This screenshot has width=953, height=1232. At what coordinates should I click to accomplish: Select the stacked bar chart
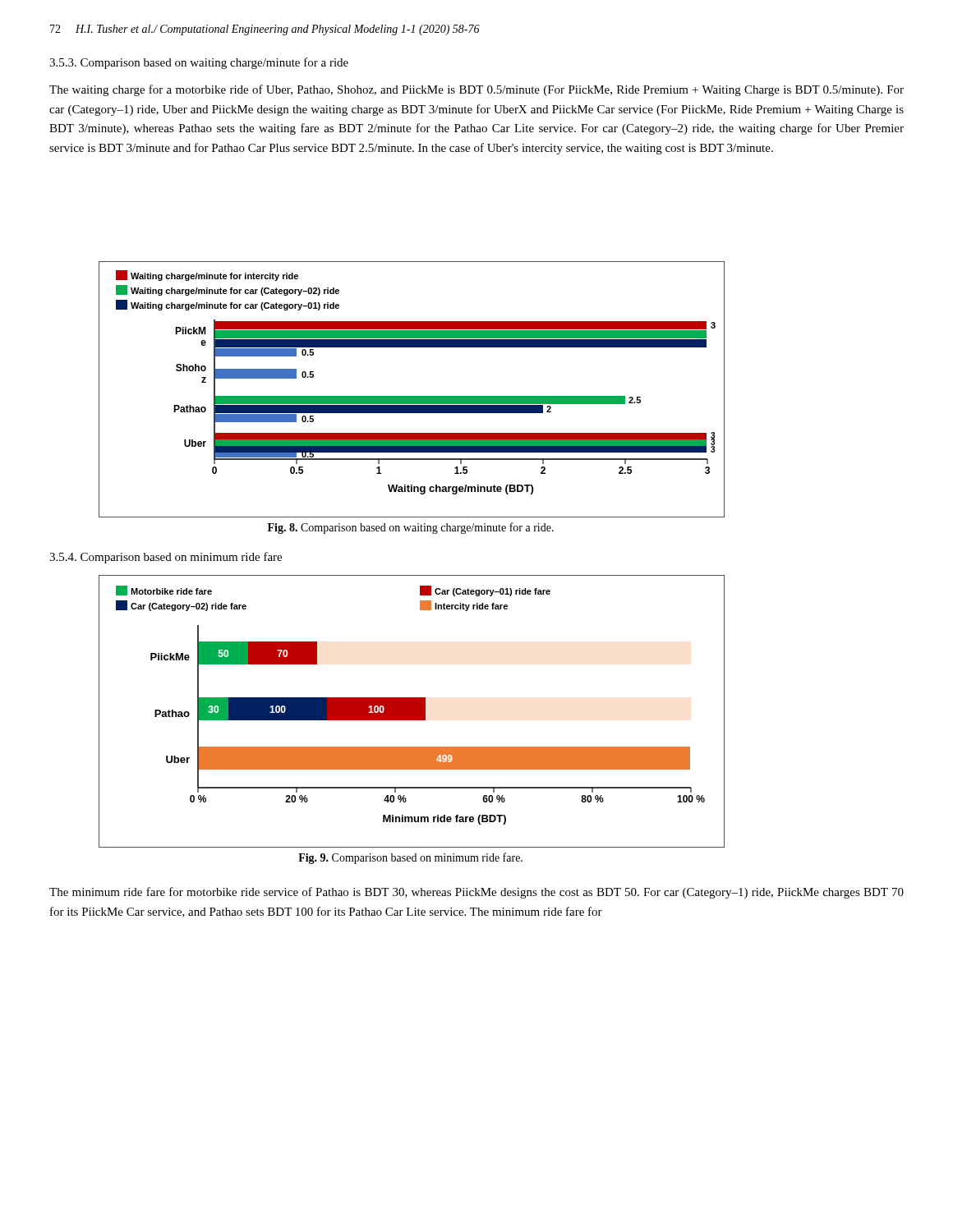(x=412, y=711)
